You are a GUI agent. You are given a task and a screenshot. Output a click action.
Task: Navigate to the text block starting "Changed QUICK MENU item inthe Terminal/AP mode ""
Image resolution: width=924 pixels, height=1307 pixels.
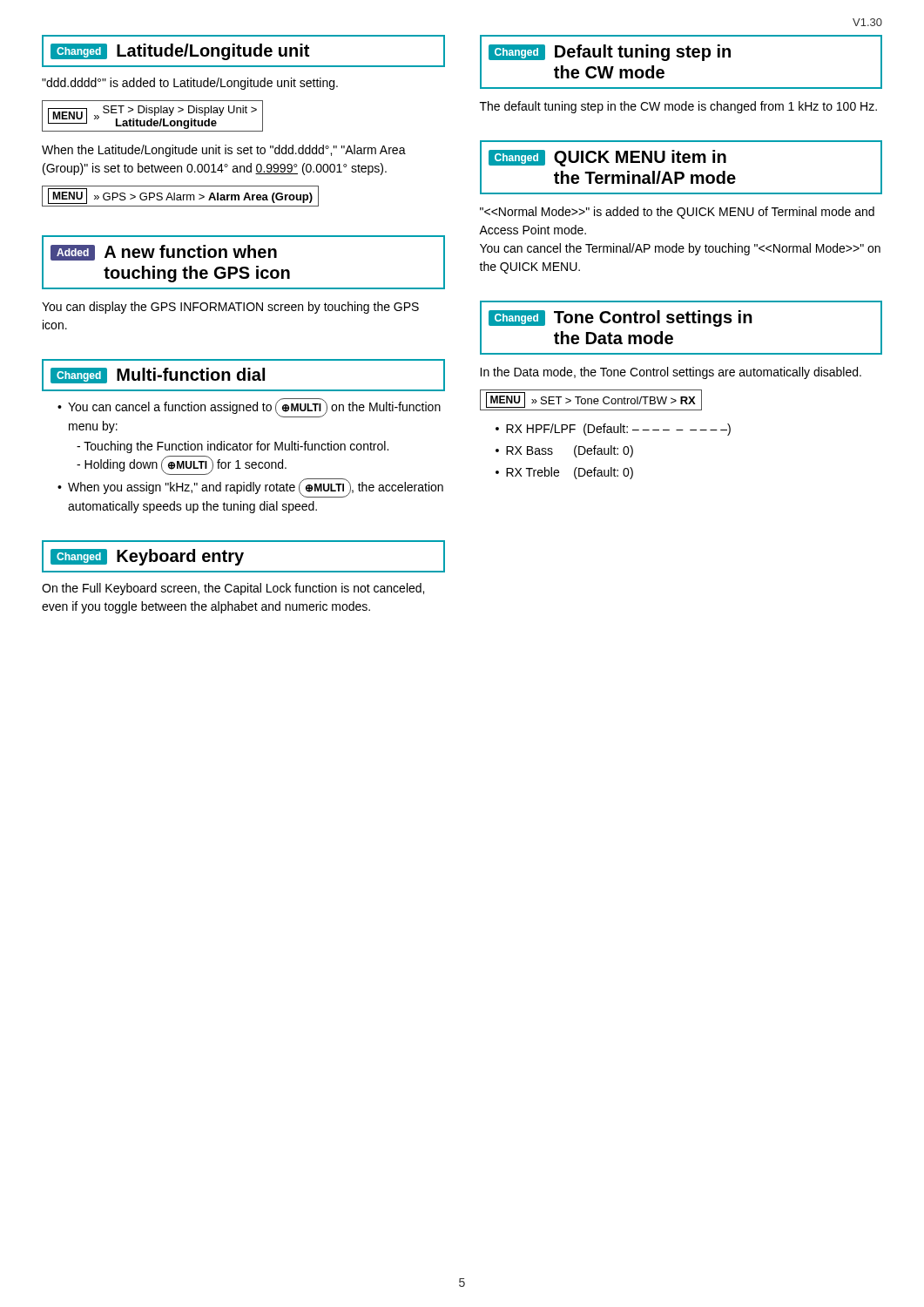click(681, 208)
